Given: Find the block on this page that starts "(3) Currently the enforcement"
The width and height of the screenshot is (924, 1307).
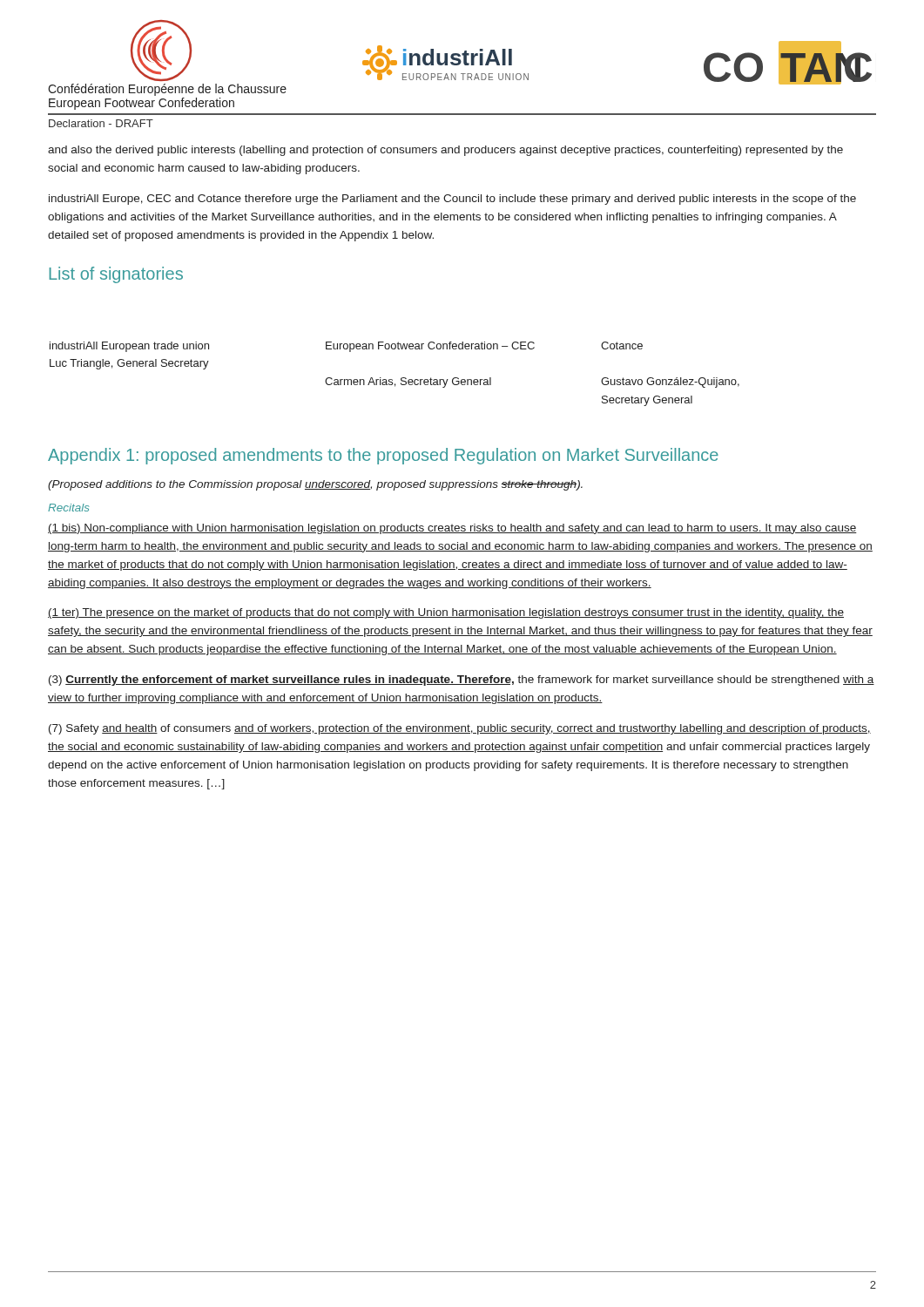Looking at the screenshot, I should coord(461,689).
